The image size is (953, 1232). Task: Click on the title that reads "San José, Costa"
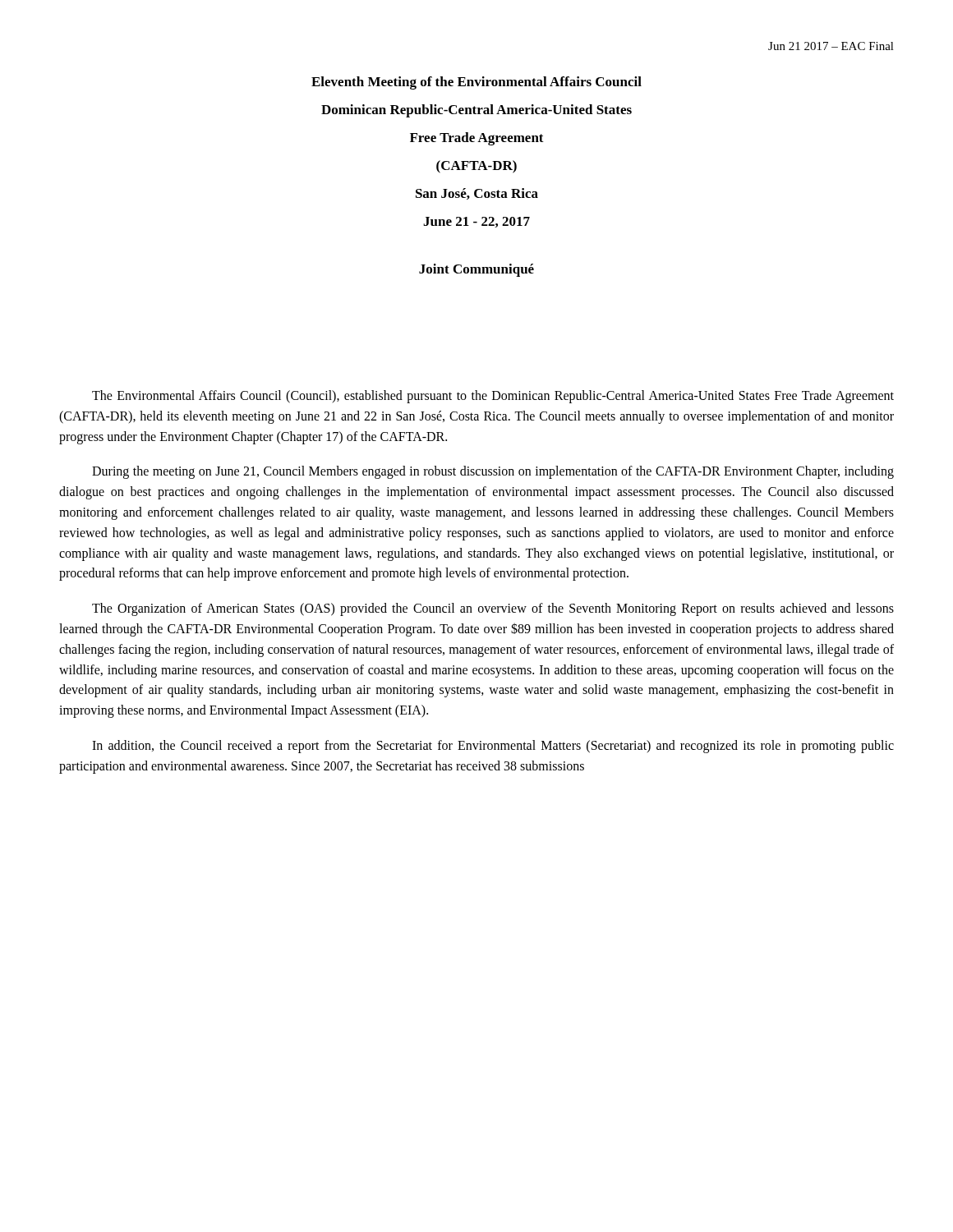click(x=476, y=193)
